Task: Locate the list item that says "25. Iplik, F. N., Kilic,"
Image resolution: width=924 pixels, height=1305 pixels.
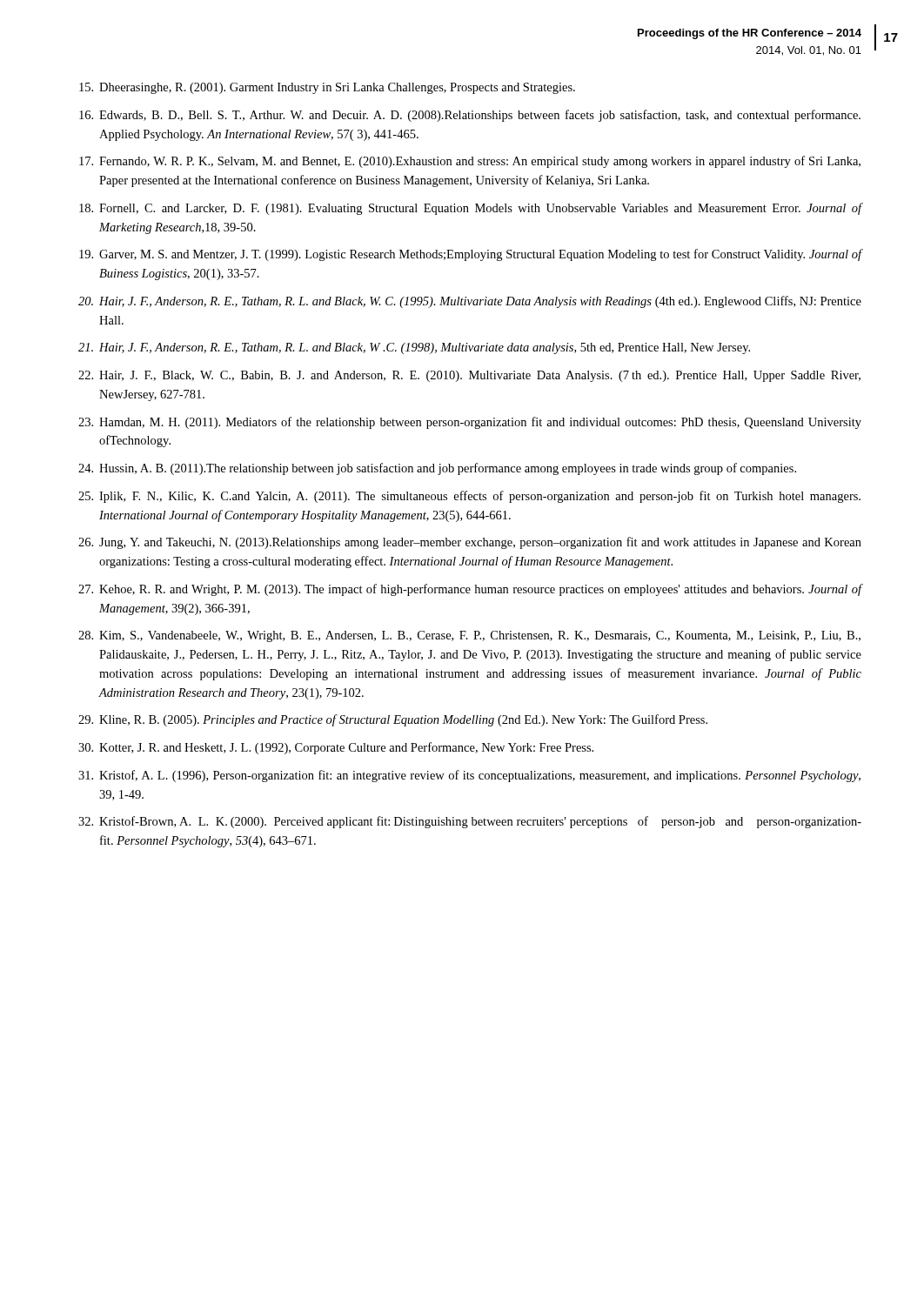Action: (462, 506)
